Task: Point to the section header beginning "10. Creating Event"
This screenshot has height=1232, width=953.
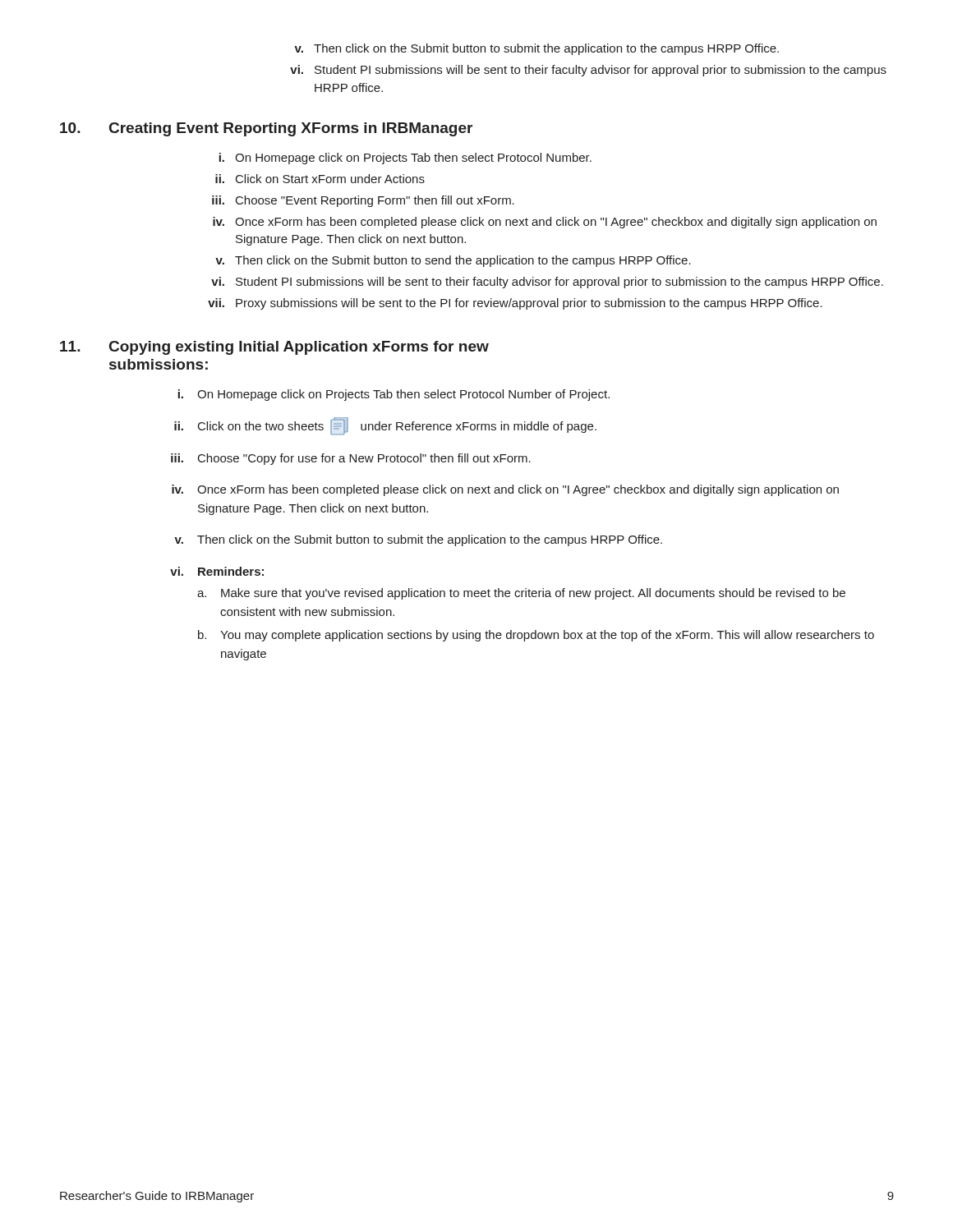Action: pyautogui.click(x=266, y=128)
